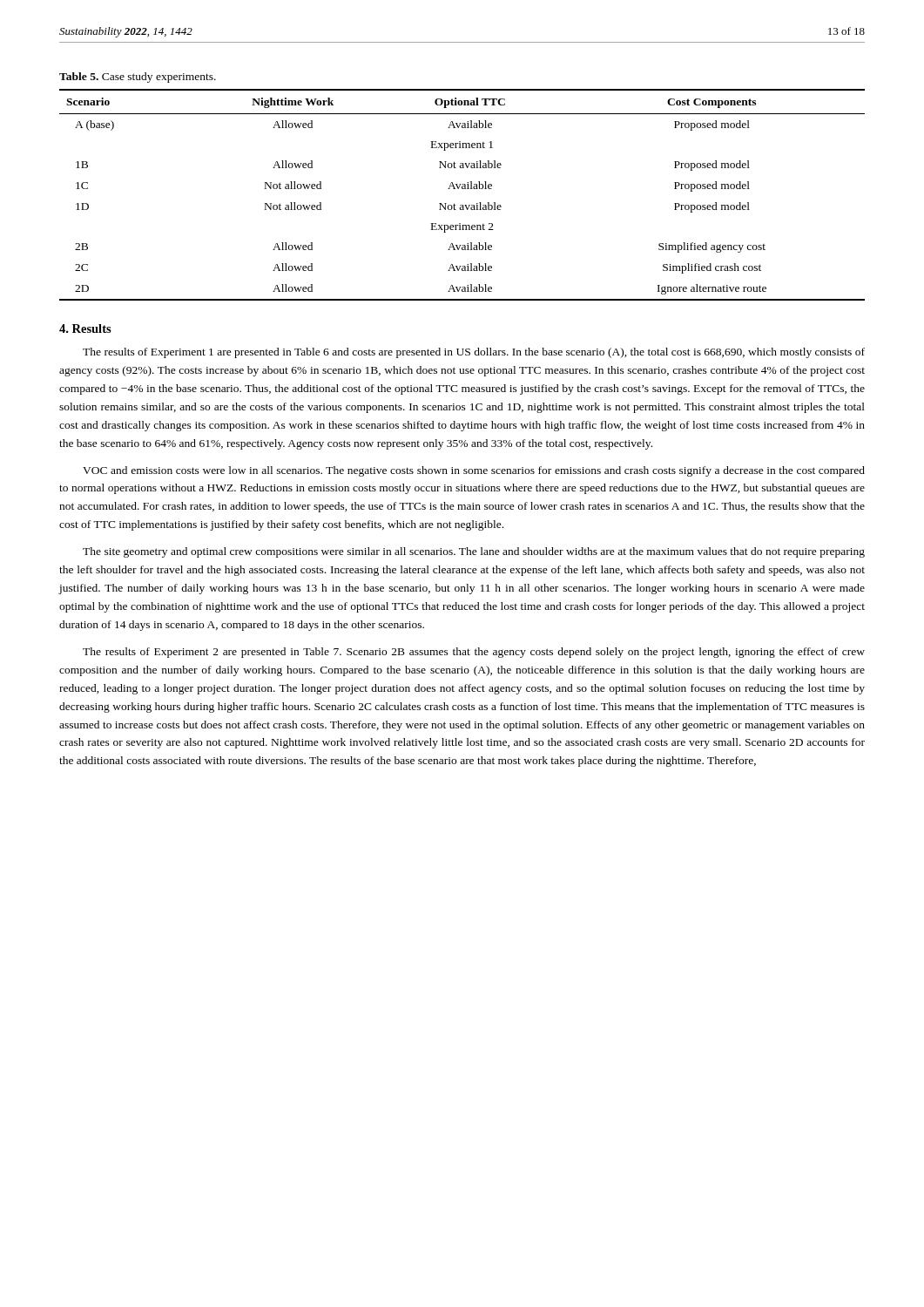Select the element starting "Table 5. Case study experiments."
The width and height of the screenshot is (924, 1307).
tap(138, 76)
